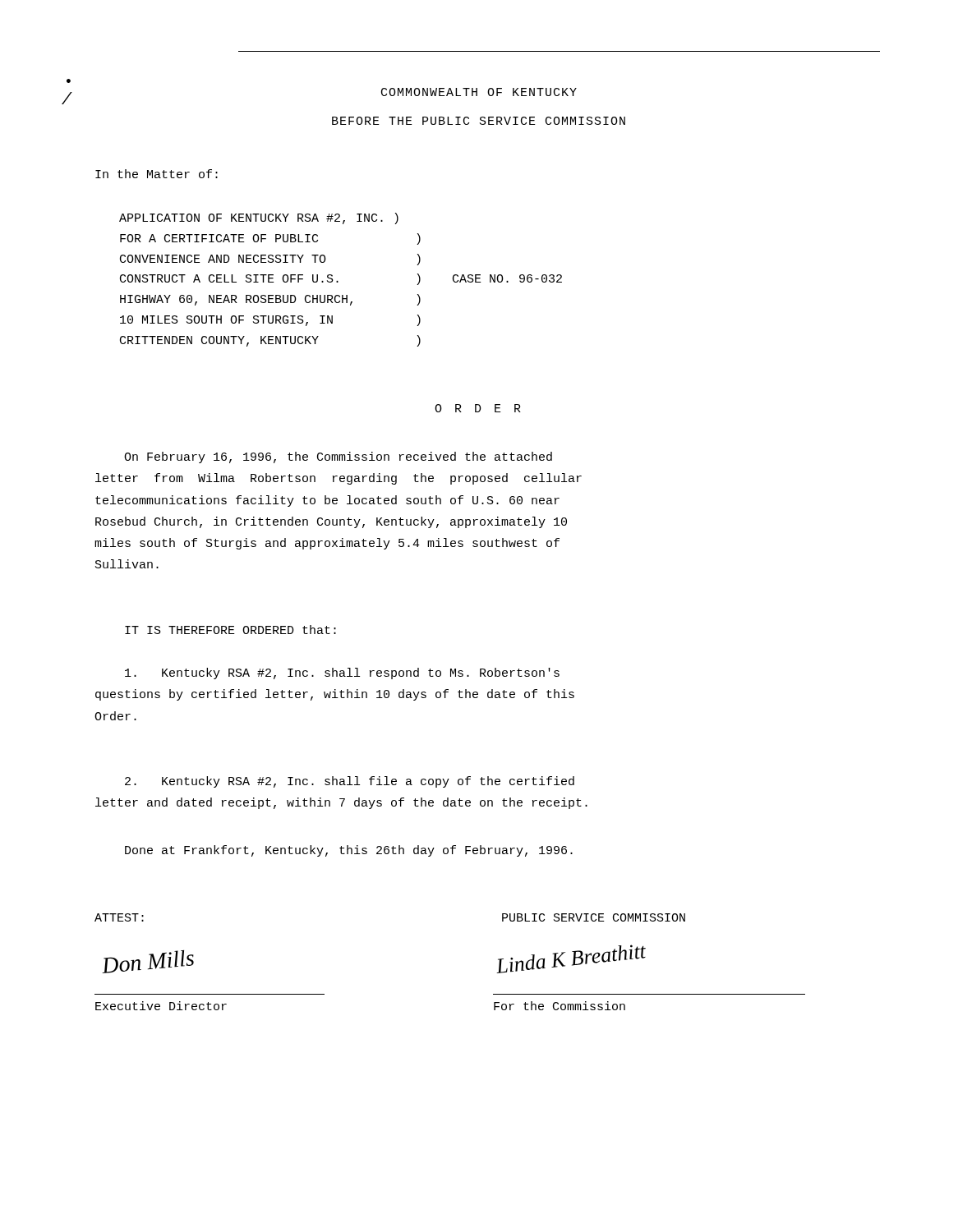Image resolution: width=958 pixels, height=1232 pixels.
Task: Find the block starting "PUBLIC SERVICE COMMISSION"
Action: [594, 919]
